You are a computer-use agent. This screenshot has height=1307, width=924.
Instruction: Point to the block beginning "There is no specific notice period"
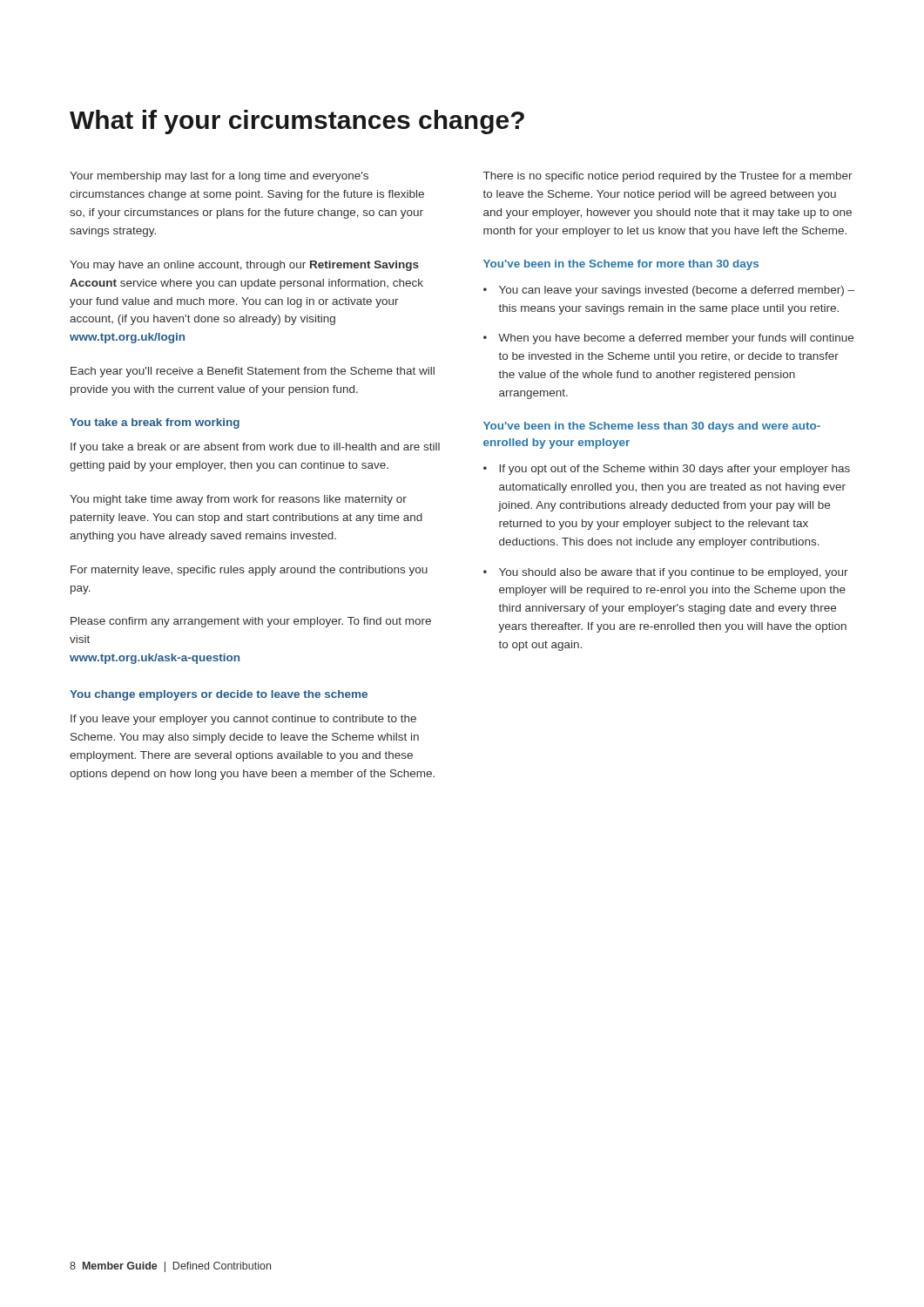pos(668,203)
